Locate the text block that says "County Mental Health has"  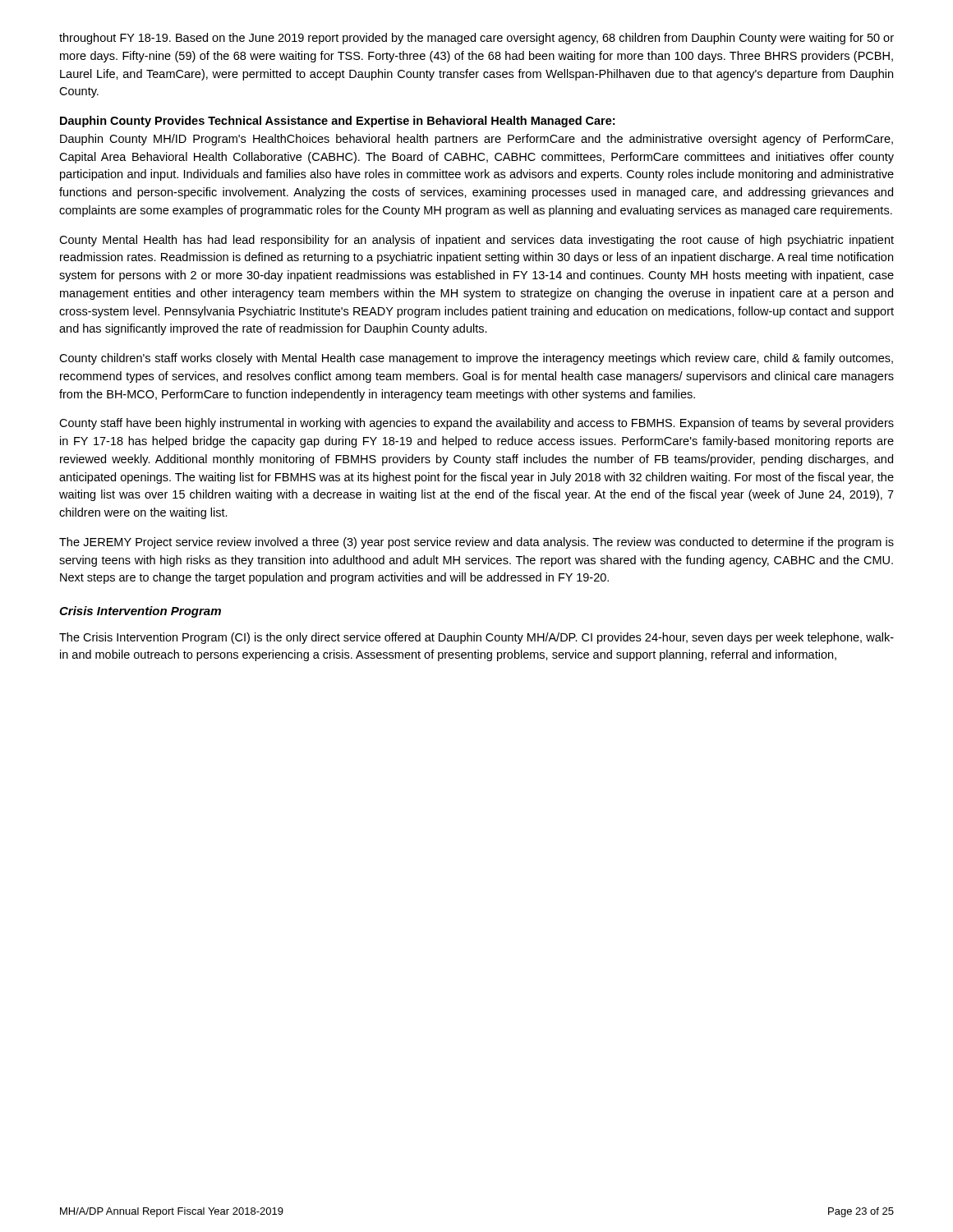point(476,285)
